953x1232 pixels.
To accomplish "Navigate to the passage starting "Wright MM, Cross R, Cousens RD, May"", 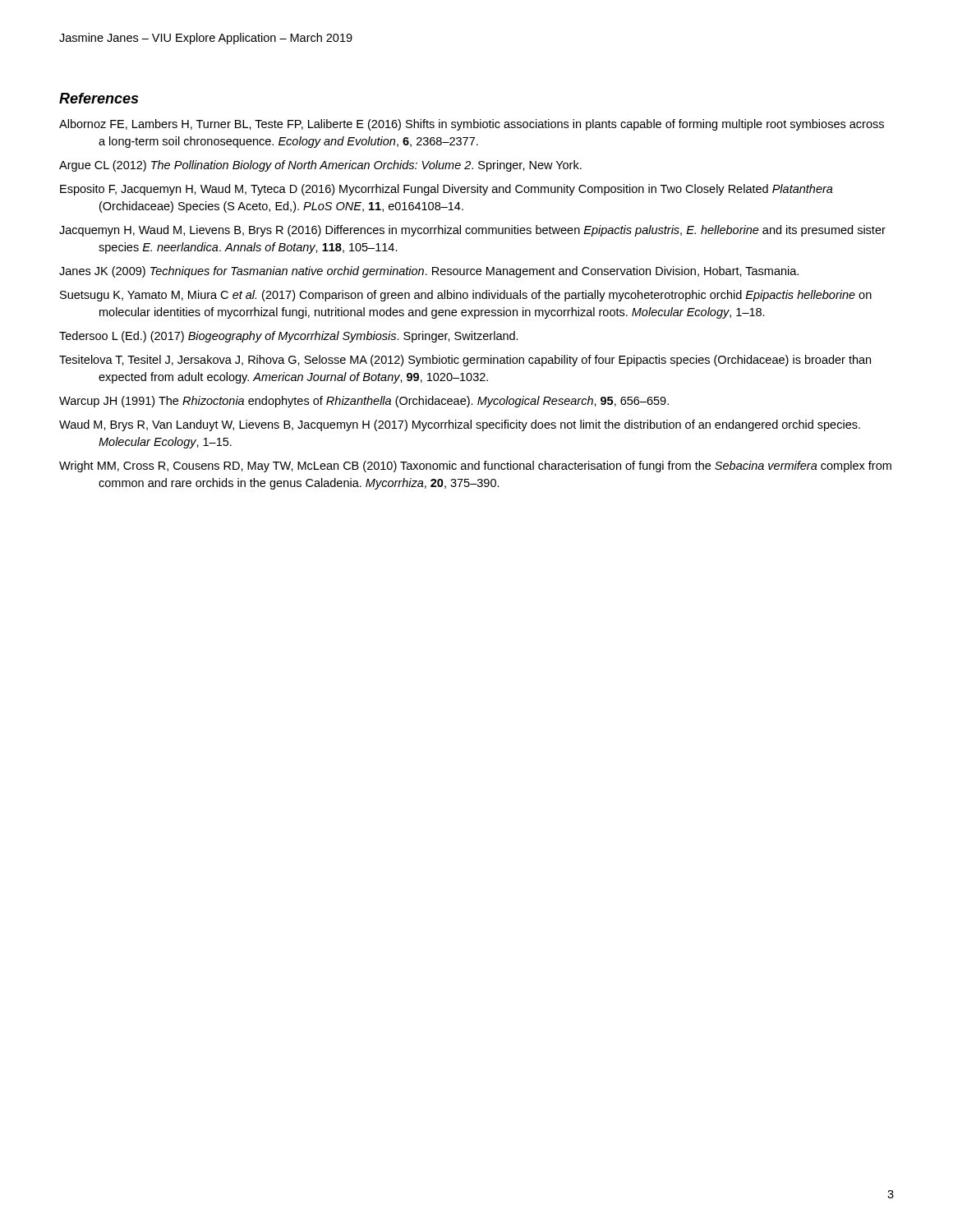I will [476, 475].
